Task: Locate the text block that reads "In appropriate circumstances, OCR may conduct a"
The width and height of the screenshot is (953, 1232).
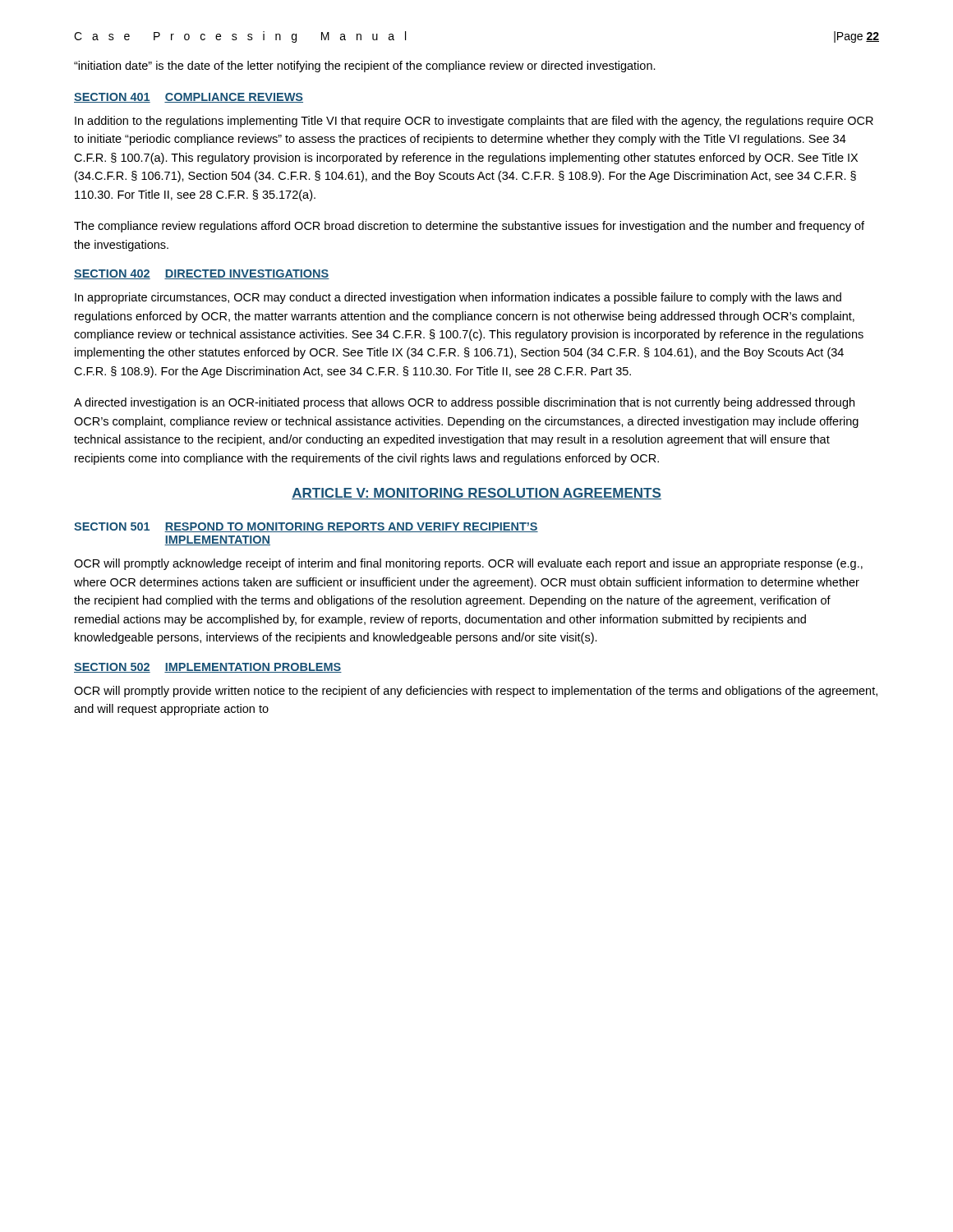Action: pos(469,334)
